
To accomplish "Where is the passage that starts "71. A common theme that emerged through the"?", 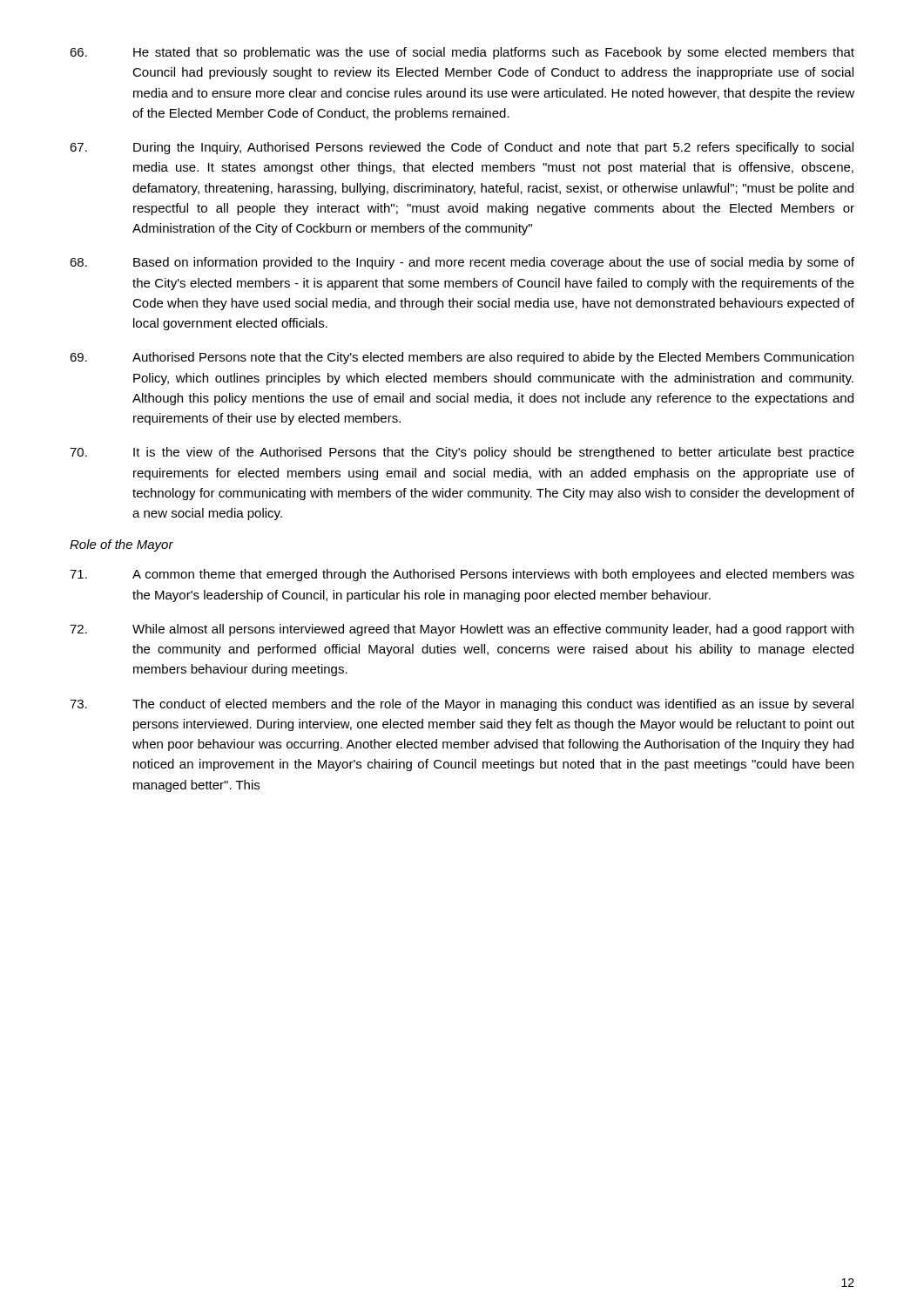I will (462, 584).
